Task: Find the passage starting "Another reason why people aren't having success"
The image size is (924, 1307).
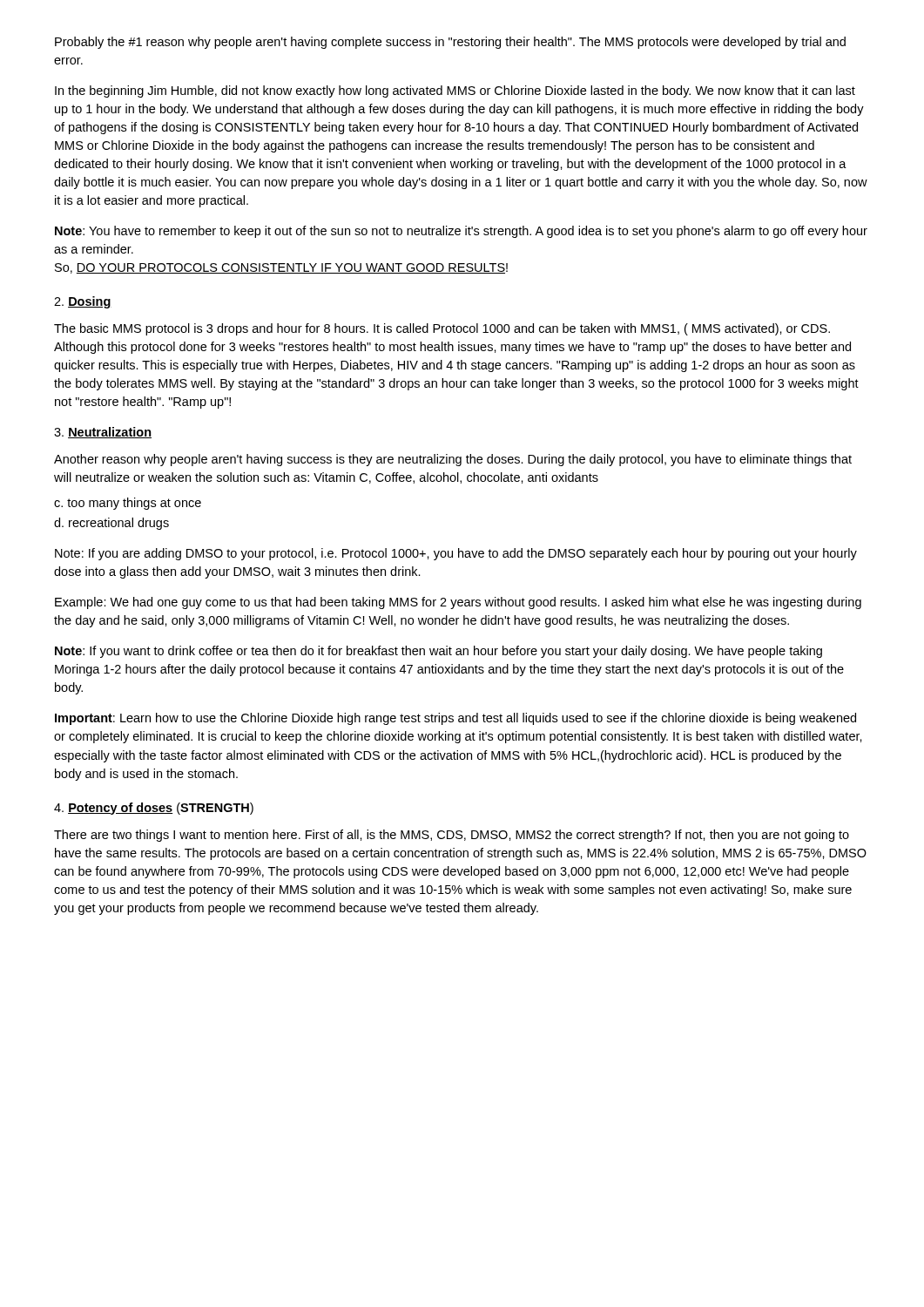Action: coord(453,469)
